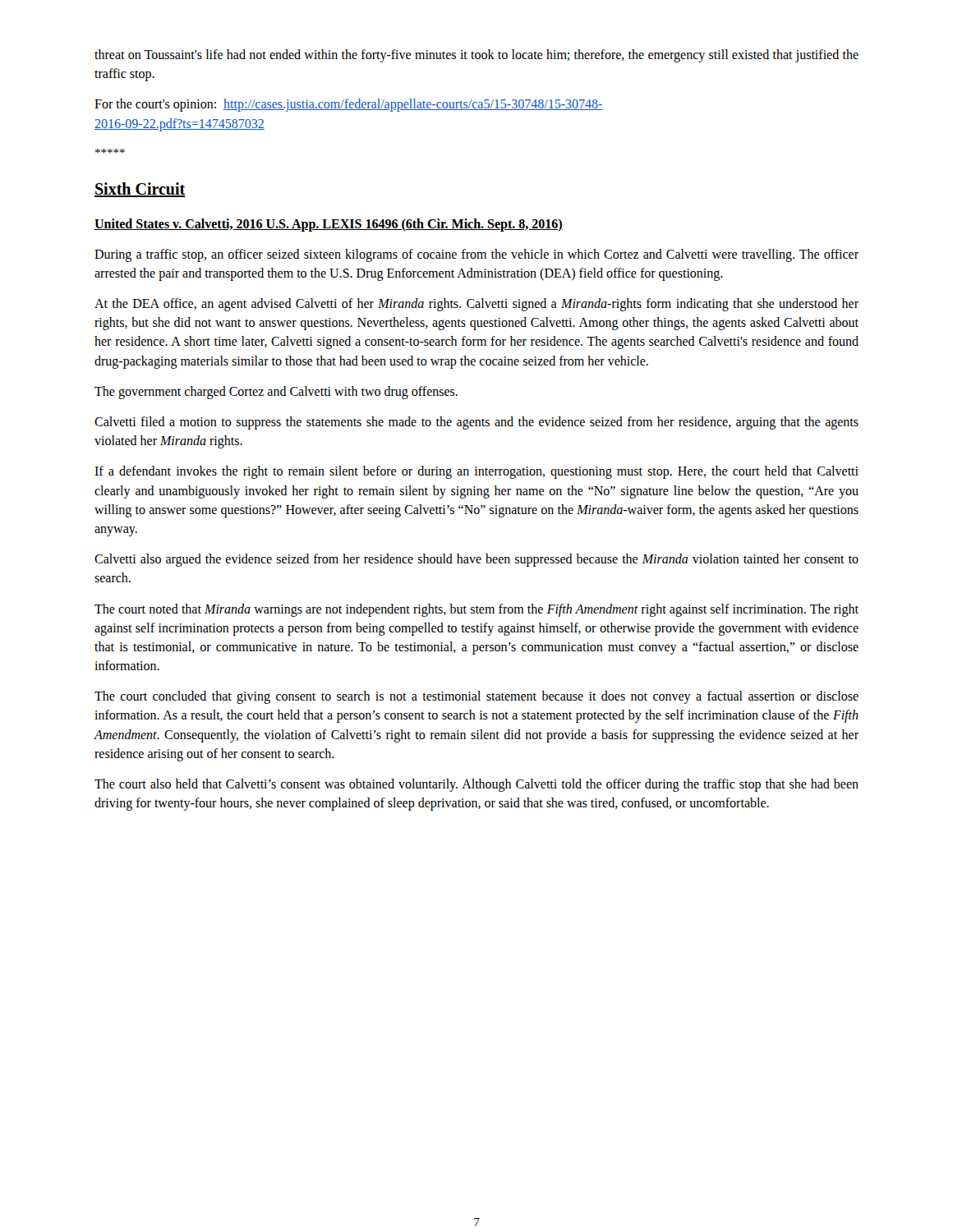953x1232 pixels.
Task: Find the block on this page that starts "The court concluded that giving"
Action: [476, 725]
